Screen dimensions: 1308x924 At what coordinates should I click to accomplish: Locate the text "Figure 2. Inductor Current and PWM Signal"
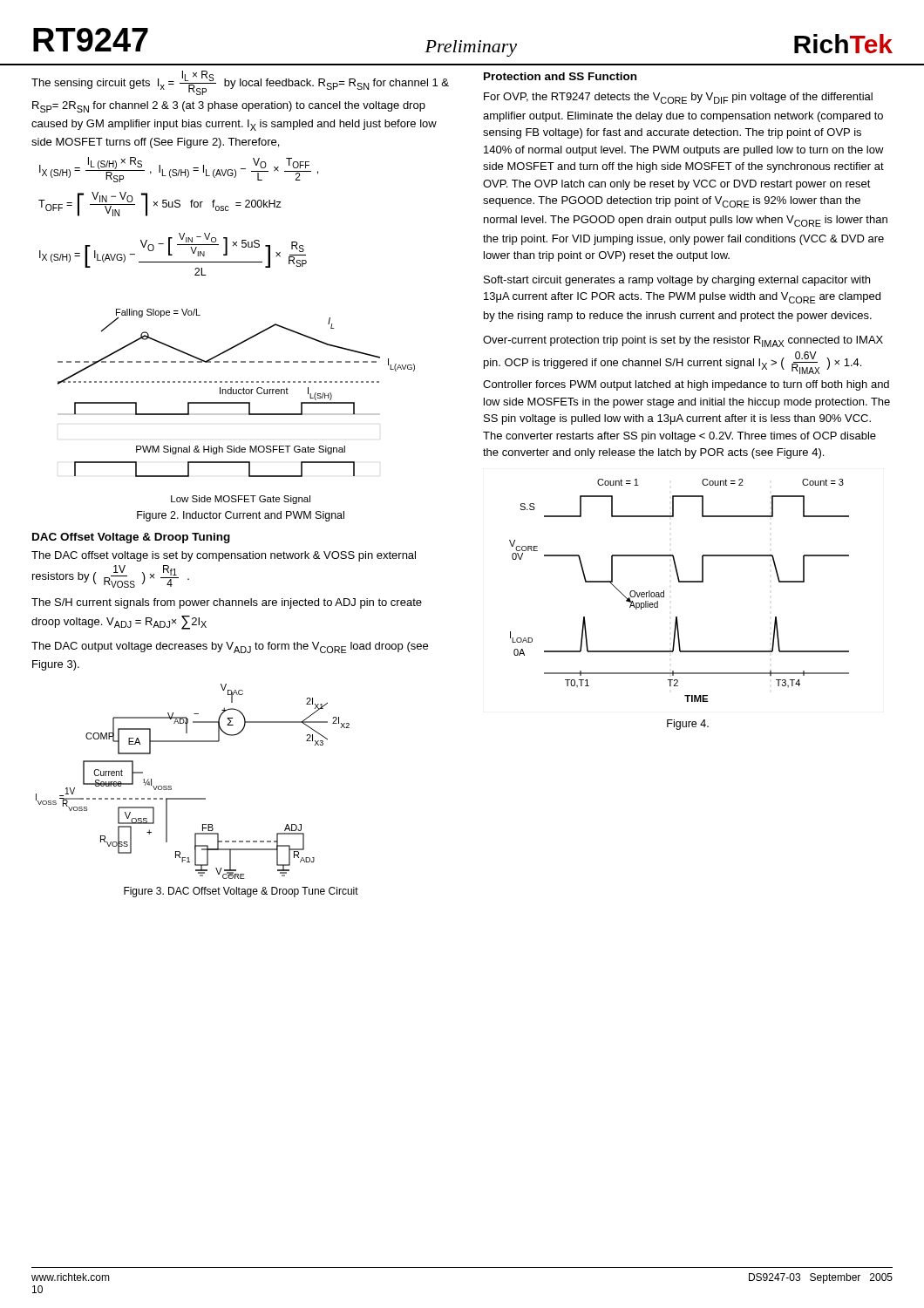point(241,515)
